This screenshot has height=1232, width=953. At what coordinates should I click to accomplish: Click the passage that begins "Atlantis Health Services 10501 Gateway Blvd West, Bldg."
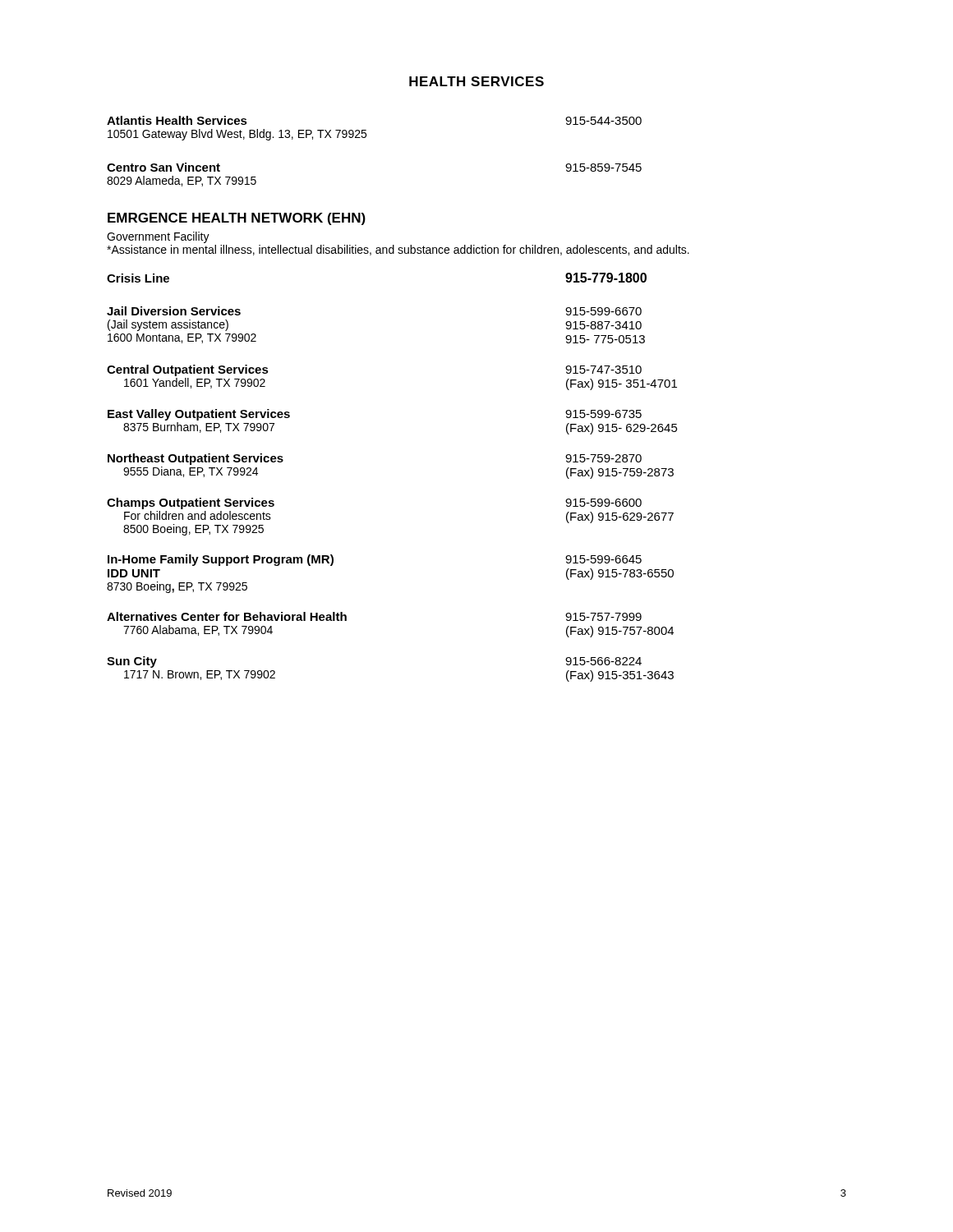172,120
